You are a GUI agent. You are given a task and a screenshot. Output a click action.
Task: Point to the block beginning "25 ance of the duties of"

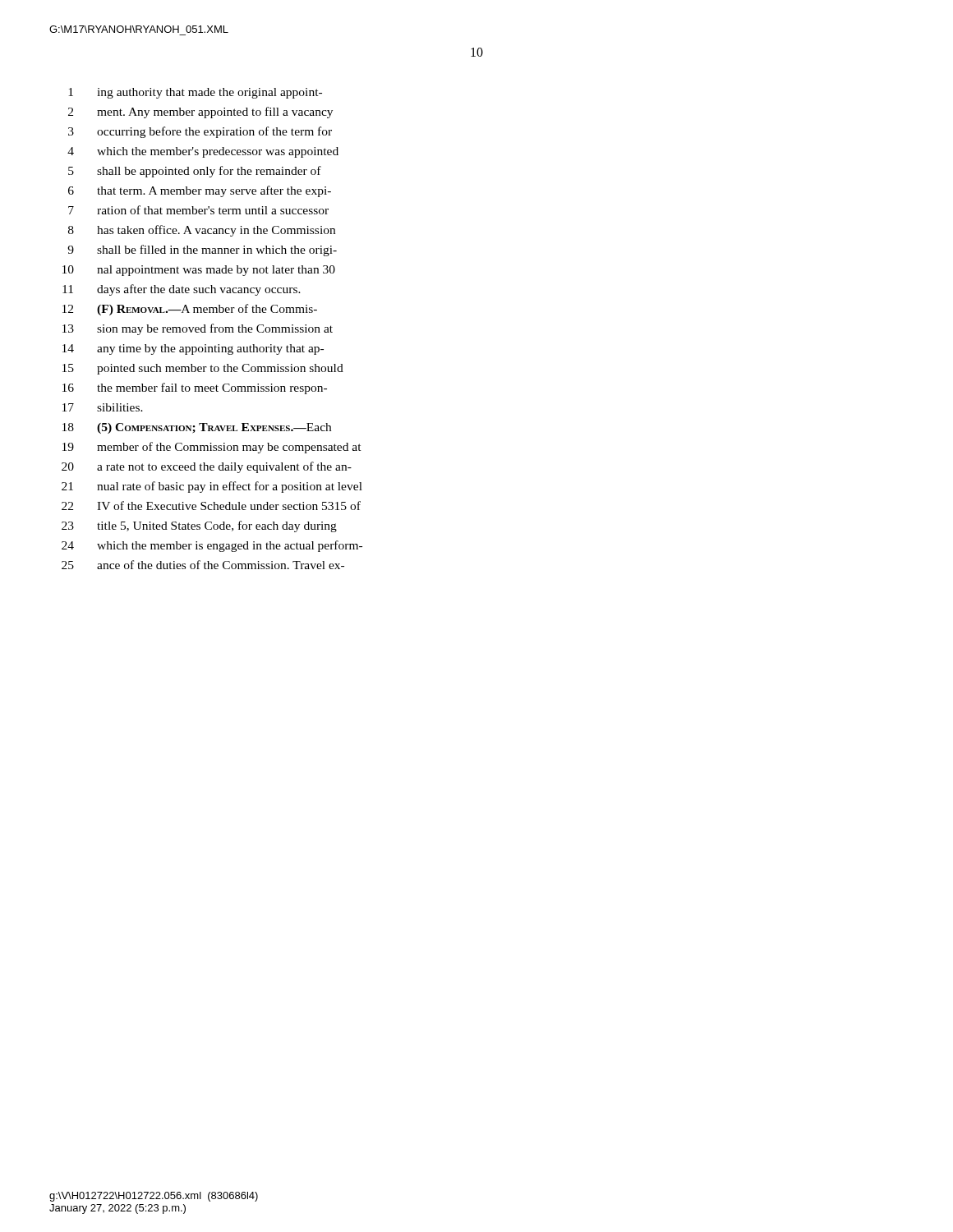pyautogui.click(x=203, y=565)
